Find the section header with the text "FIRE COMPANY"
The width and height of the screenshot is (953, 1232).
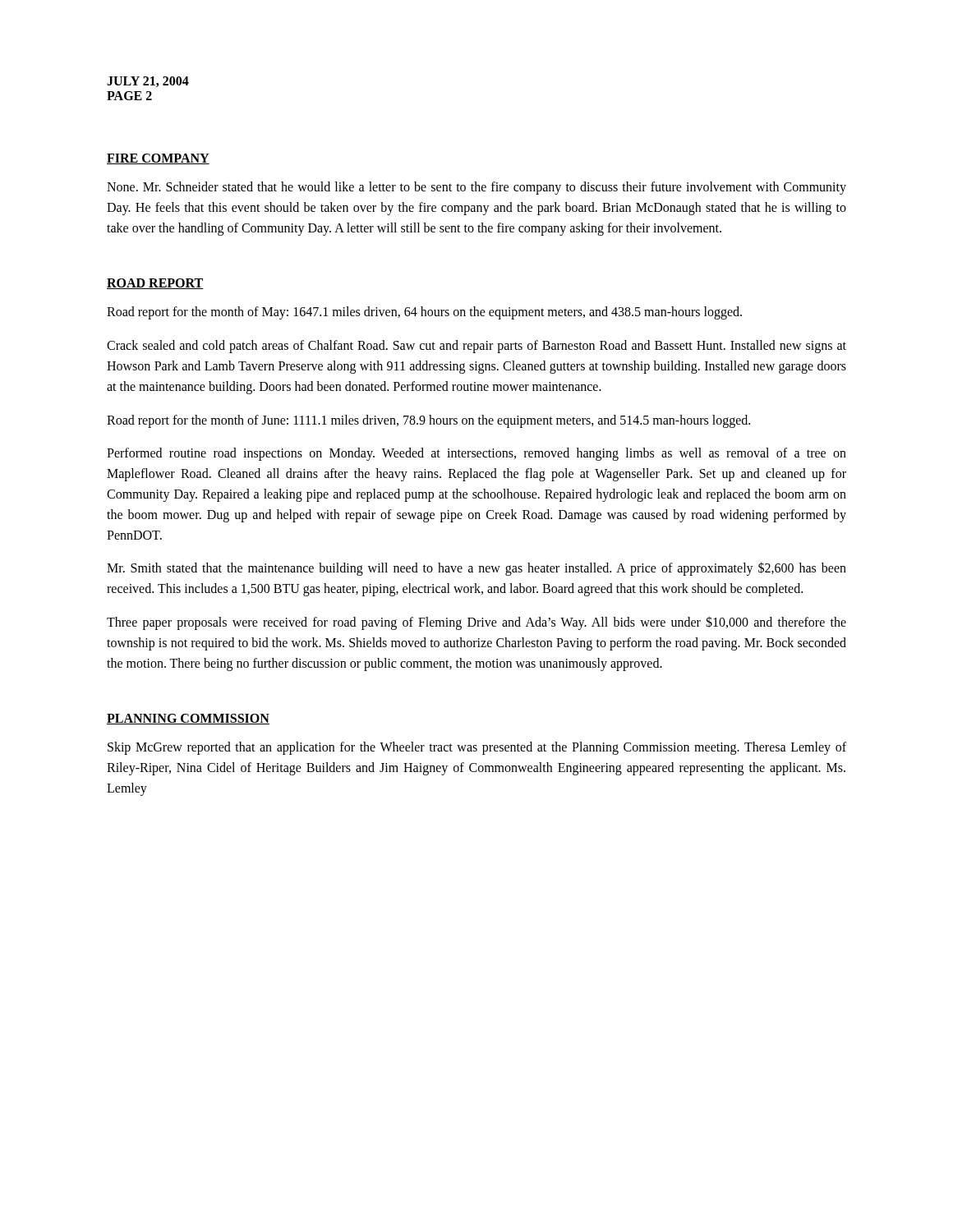pyautogui.click(x=158, y=159)
